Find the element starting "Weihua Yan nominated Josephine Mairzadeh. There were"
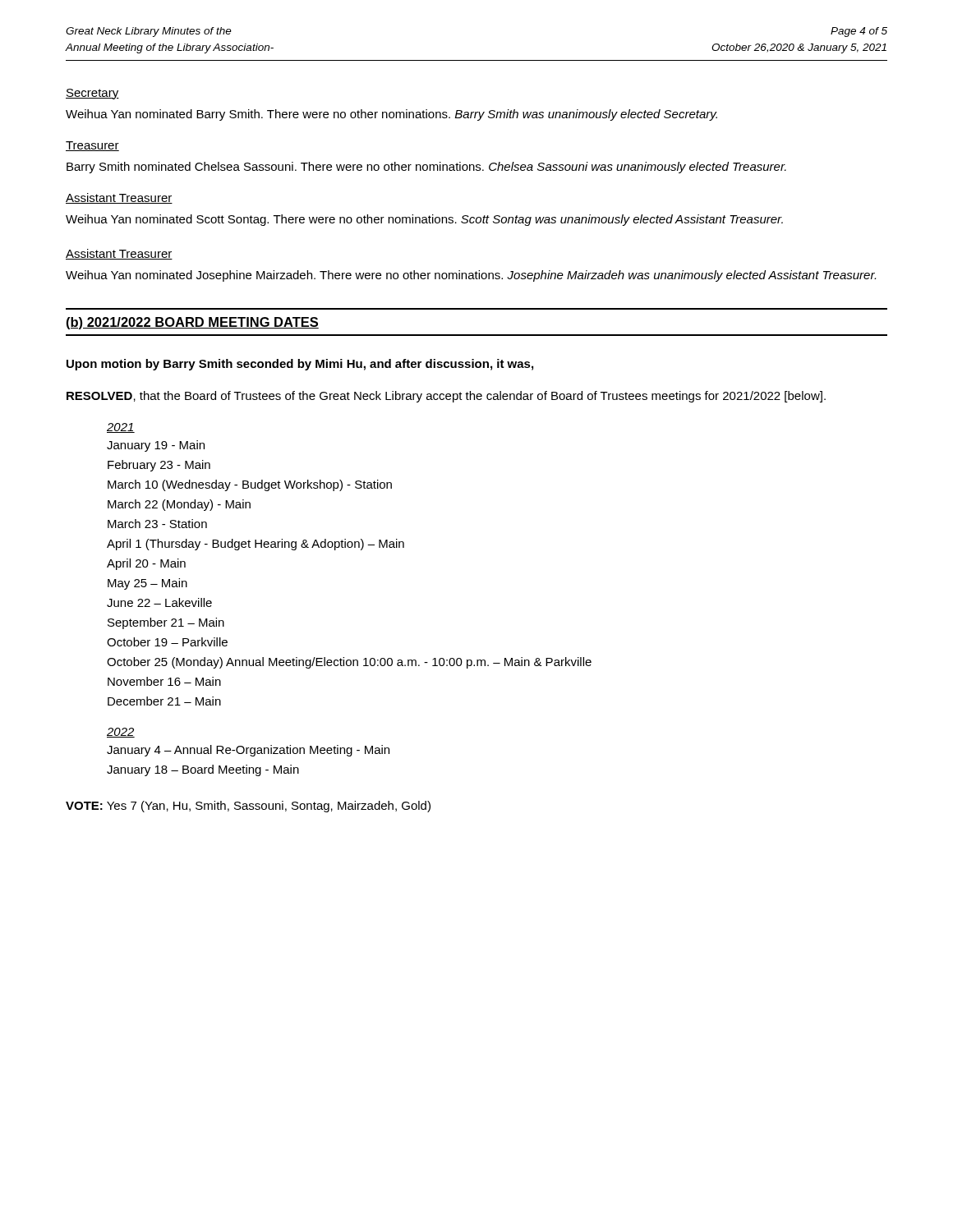Screen dimensions: 1232x953 [472, 275]
